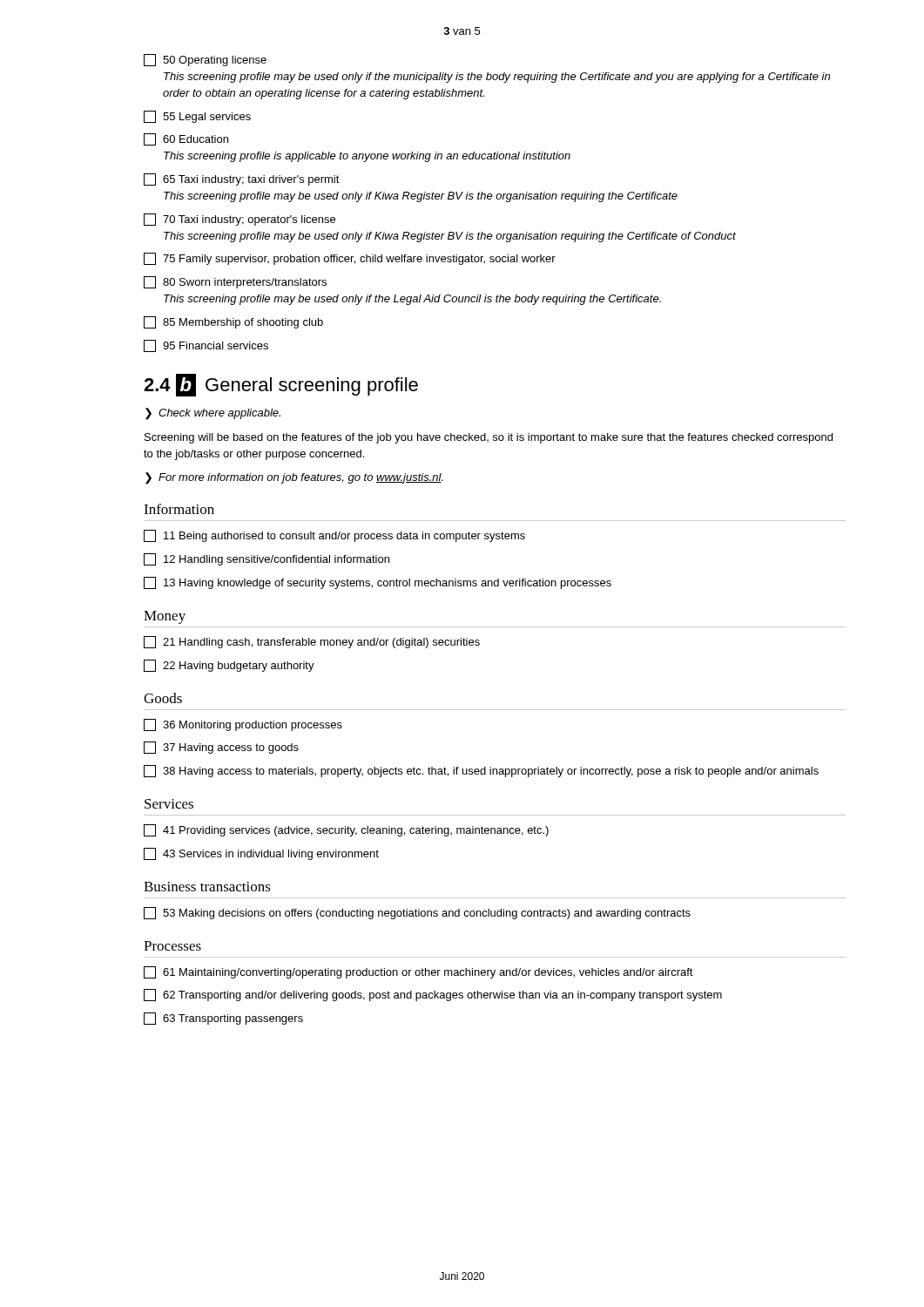
Task: Select the passage starting "21 Handling cash, transferable money"
Action: tap(312, 642)
